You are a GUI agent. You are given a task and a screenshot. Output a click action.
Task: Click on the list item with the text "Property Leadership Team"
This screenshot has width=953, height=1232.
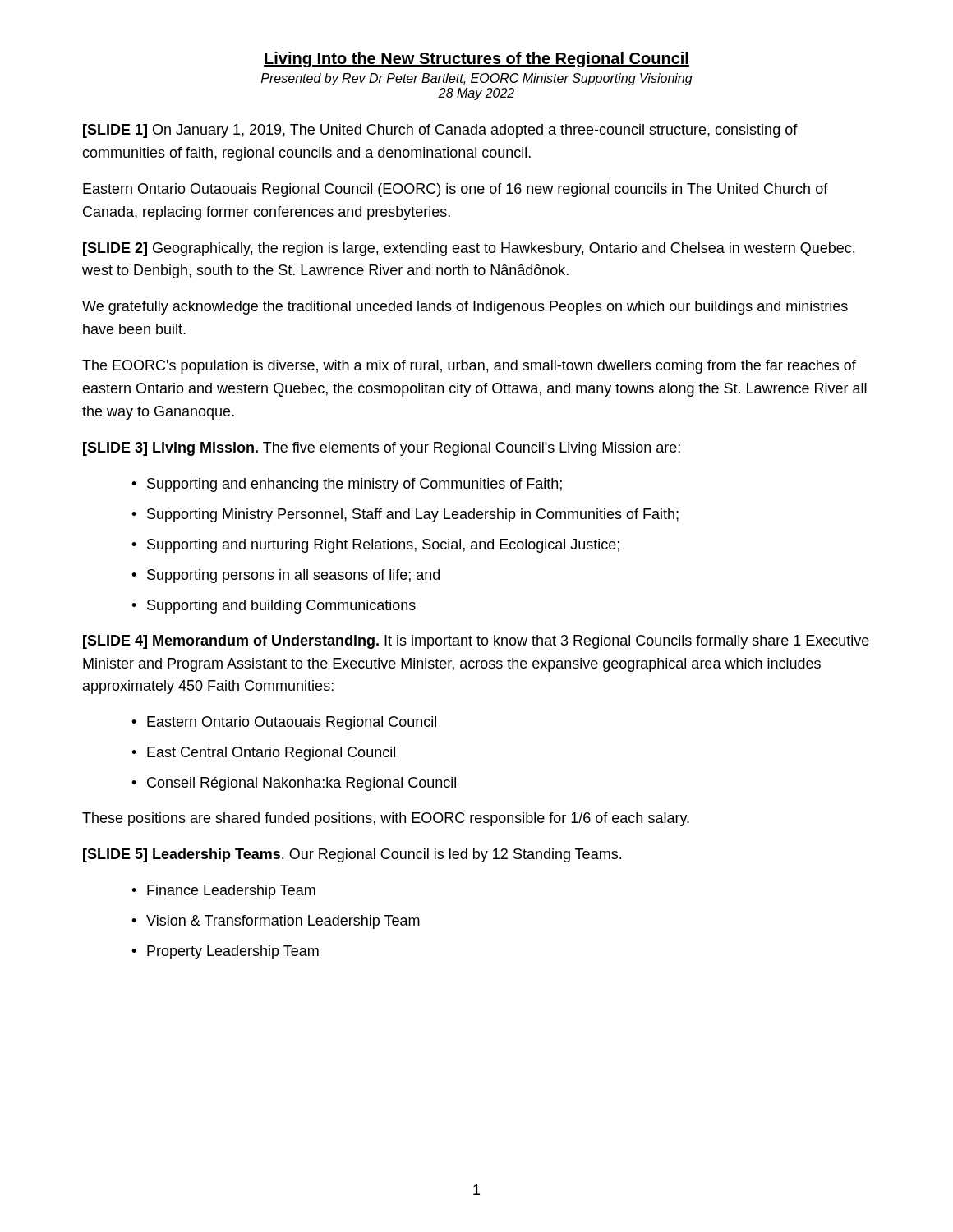point(233,951)
